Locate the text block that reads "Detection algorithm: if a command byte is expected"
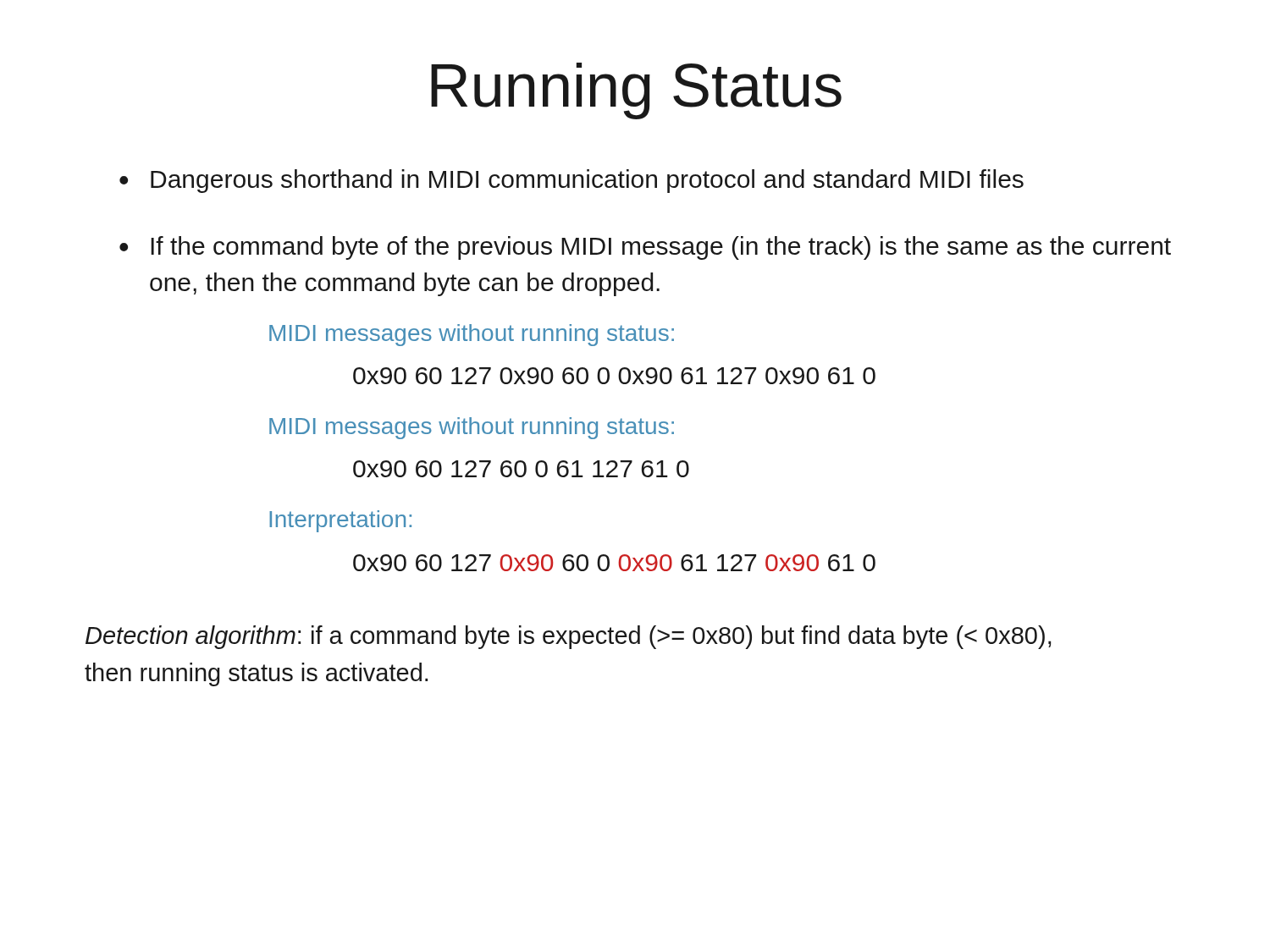Image resolution: width=1270 pixels, height=952 pixels. 569,654
